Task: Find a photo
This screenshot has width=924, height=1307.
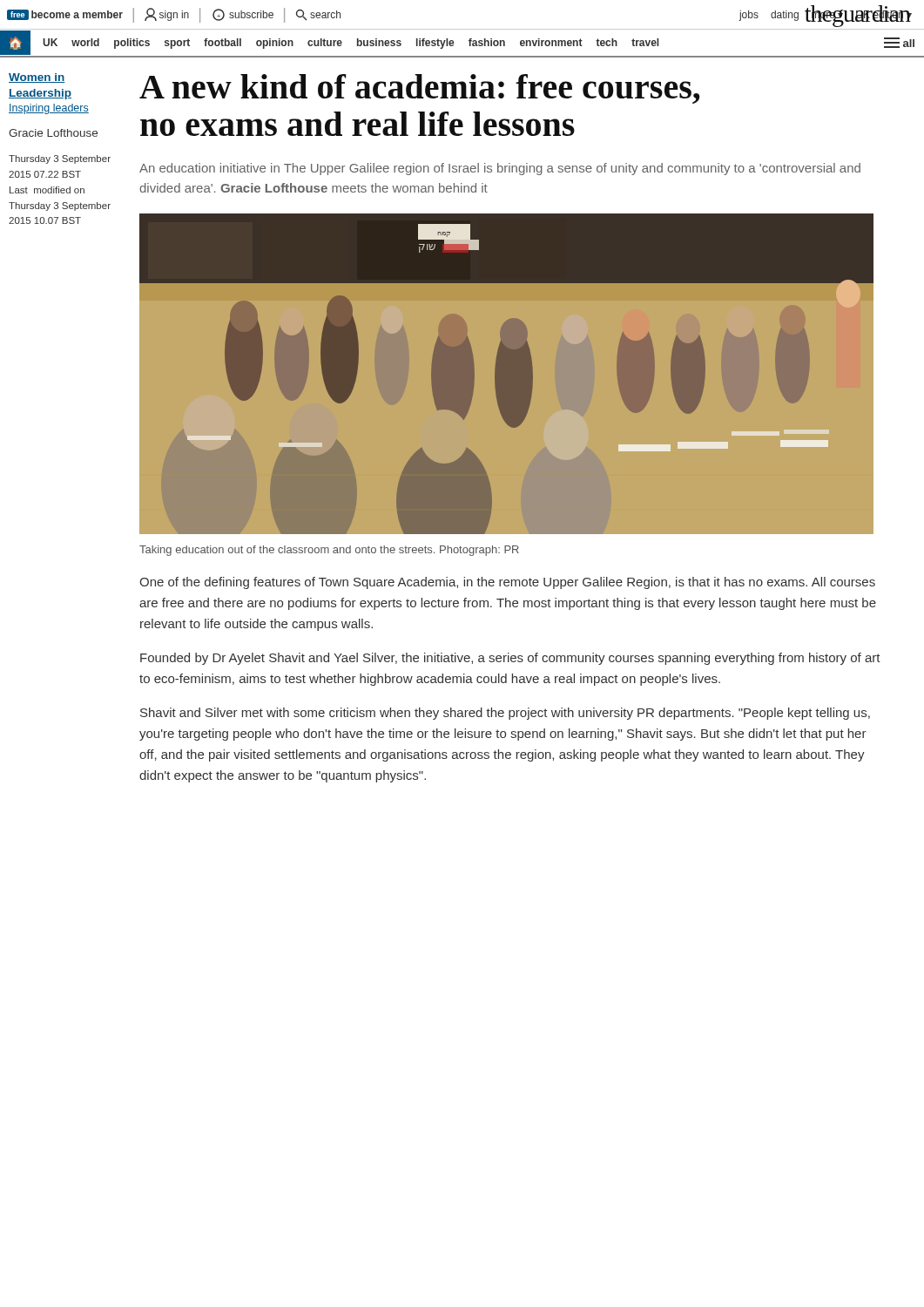Action: point(506,374)
